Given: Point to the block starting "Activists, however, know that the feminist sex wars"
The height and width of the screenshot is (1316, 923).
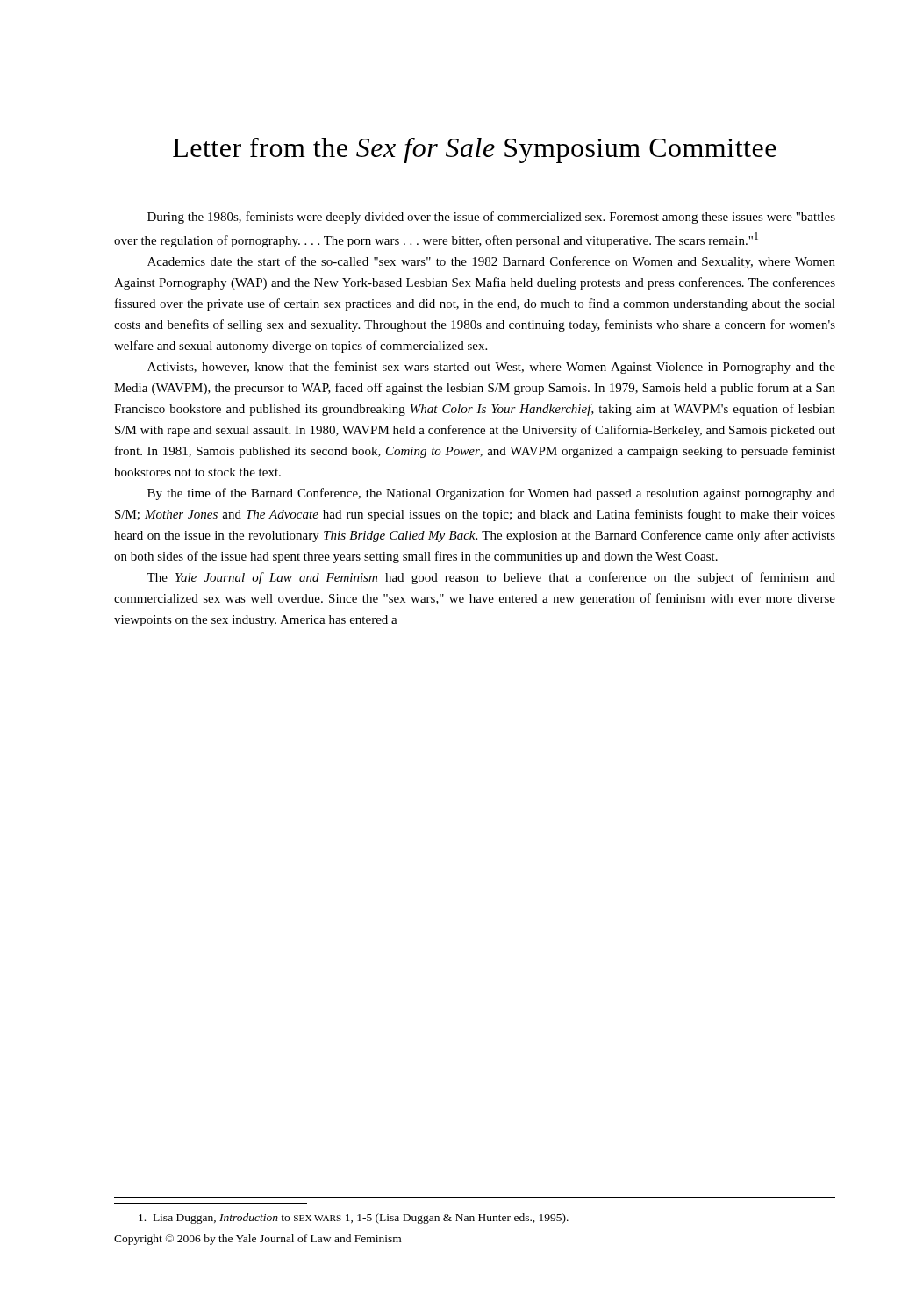Looking at the screenshot, I should 475,419.
